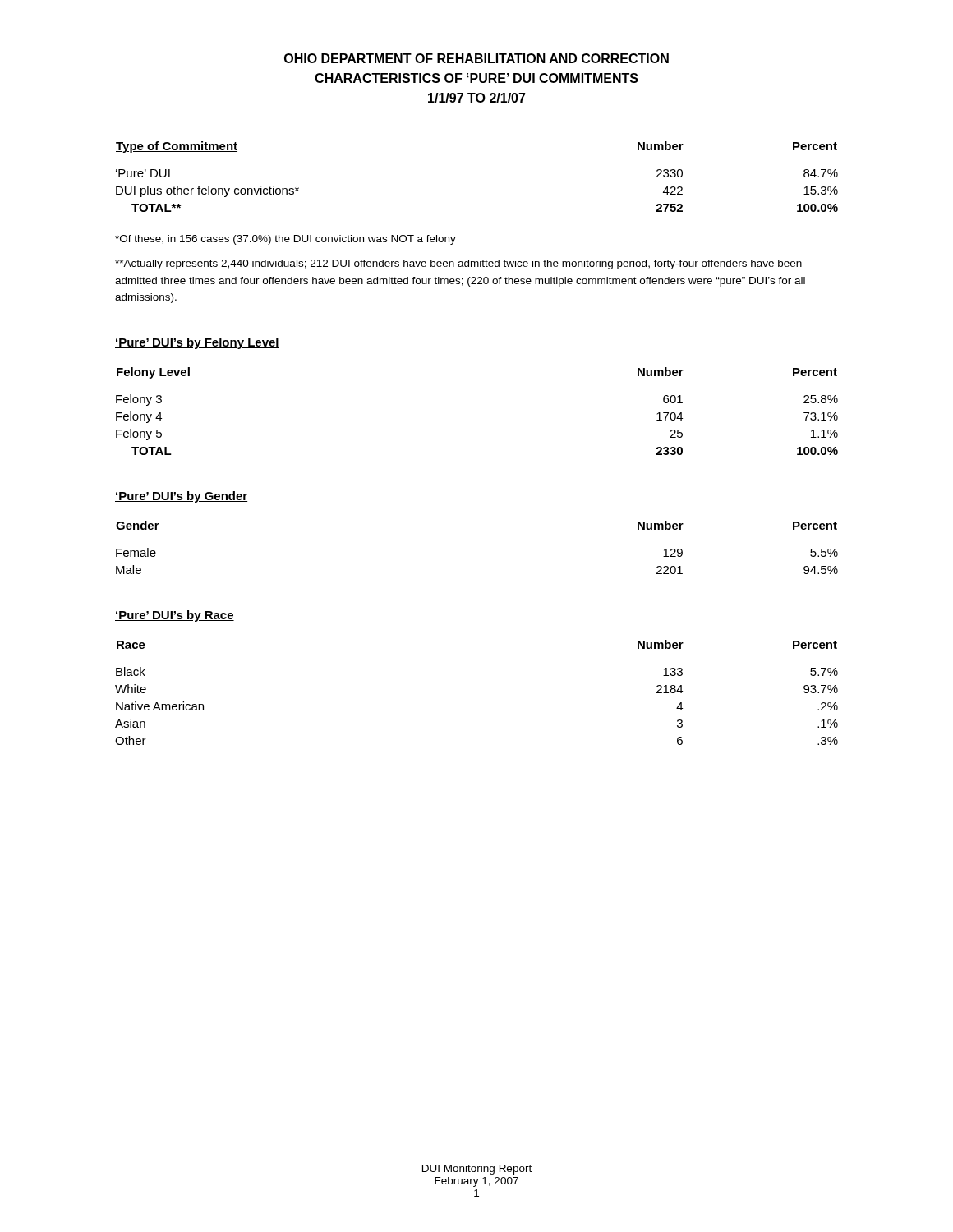Screen dimensions: 1232x953
Task: Select the element starting "Of these, in 156 cases (37.0%)"
Action: 285,239
